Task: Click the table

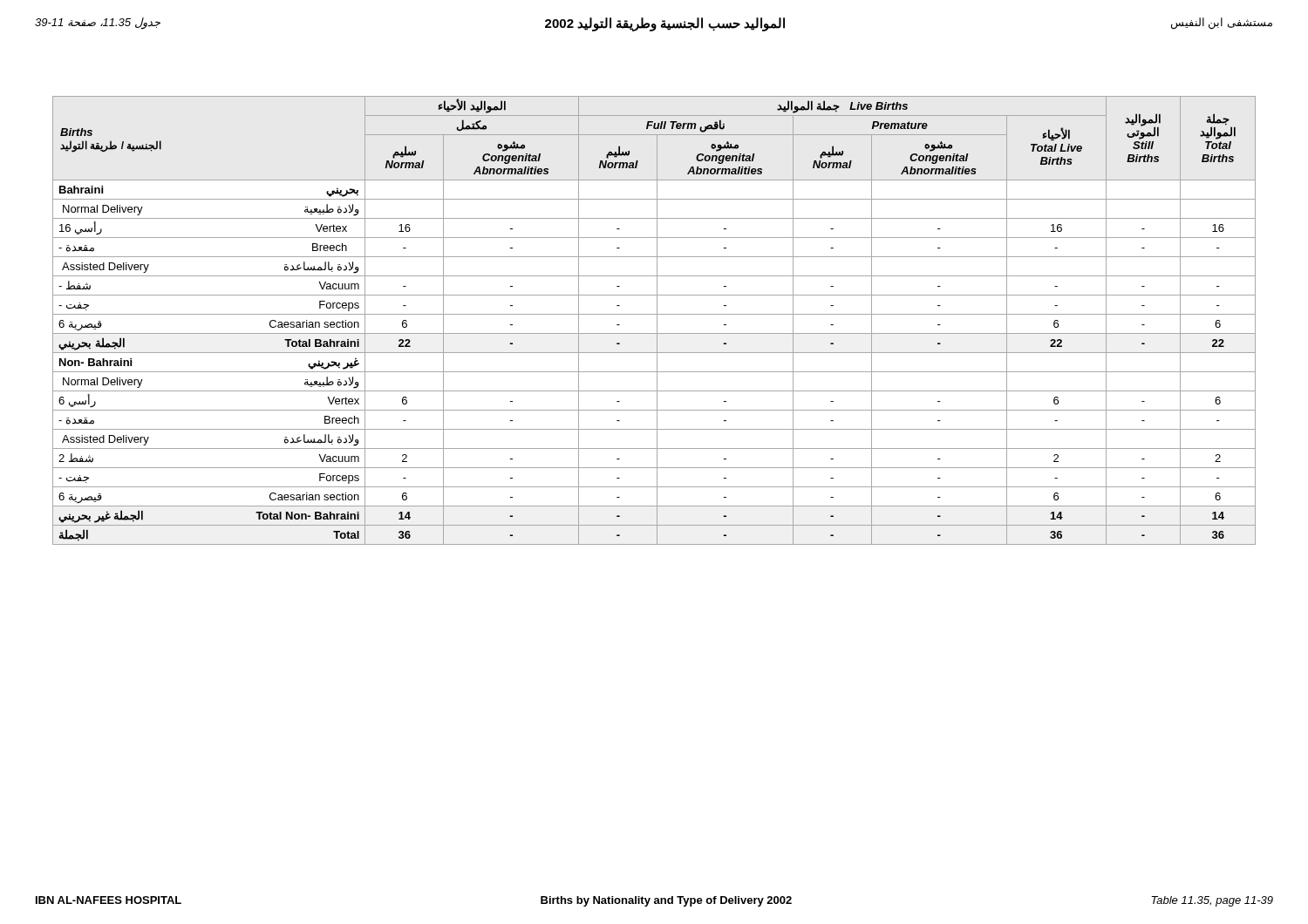Action: [654, 320]
